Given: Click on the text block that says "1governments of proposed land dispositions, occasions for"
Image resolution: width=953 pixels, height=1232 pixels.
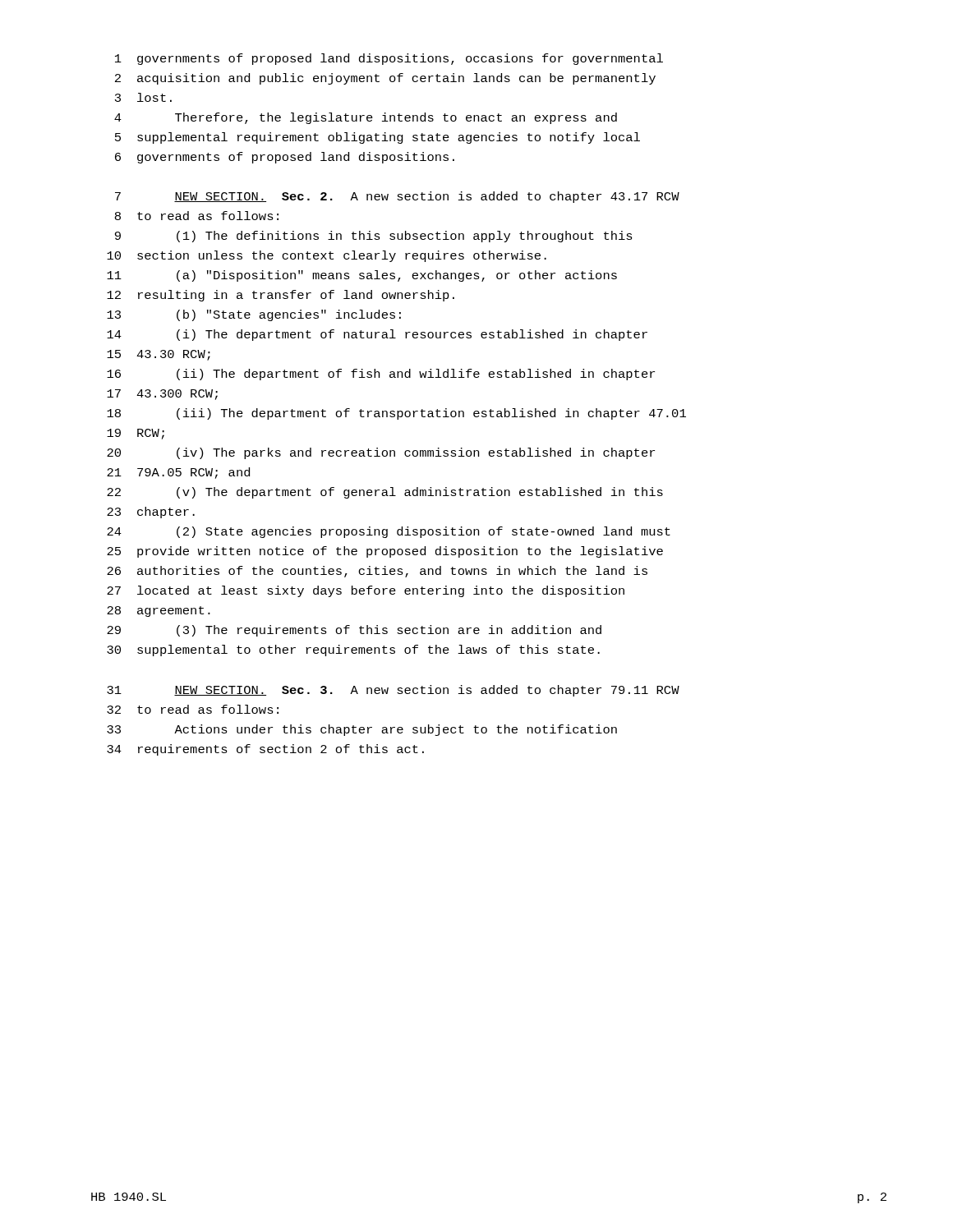Looking at the screenshot, I should (489, 108).
